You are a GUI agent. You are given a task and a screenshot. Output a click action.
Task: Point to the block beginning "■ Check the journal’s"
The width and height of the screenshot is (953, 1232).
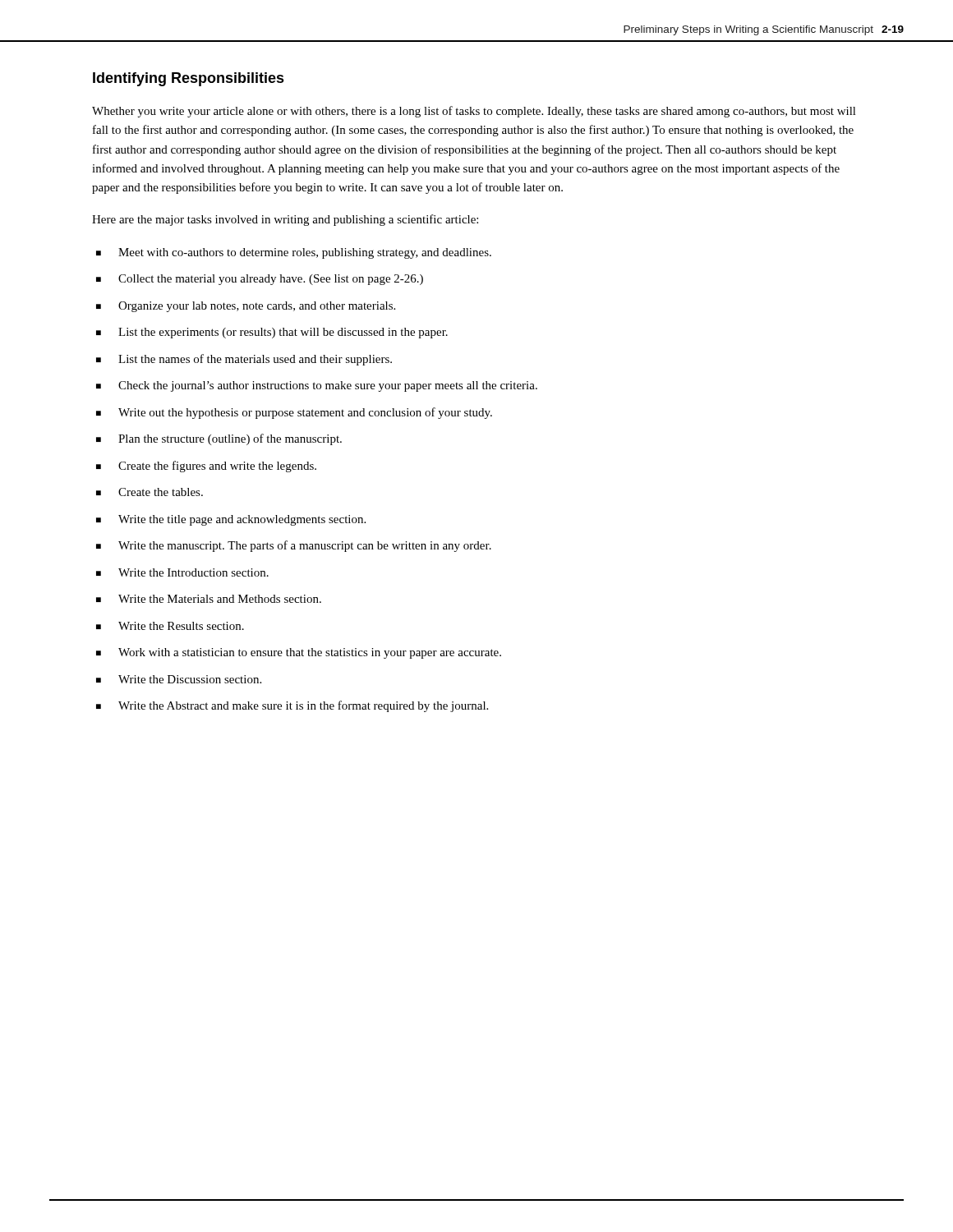pyautogui.click(x=476, y=385)
